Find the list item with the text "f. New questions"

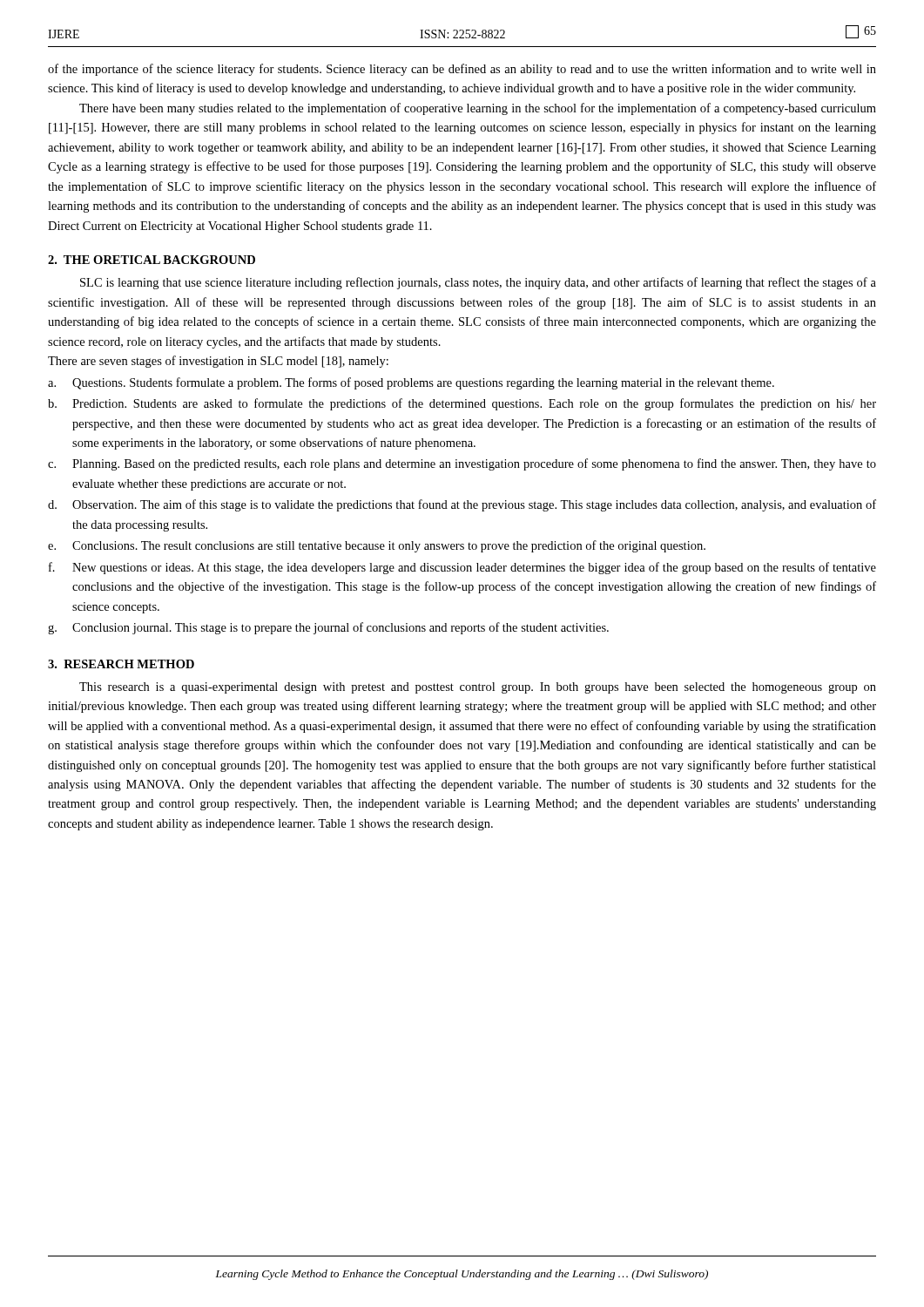pyautogui.click(x=462, y=587)
